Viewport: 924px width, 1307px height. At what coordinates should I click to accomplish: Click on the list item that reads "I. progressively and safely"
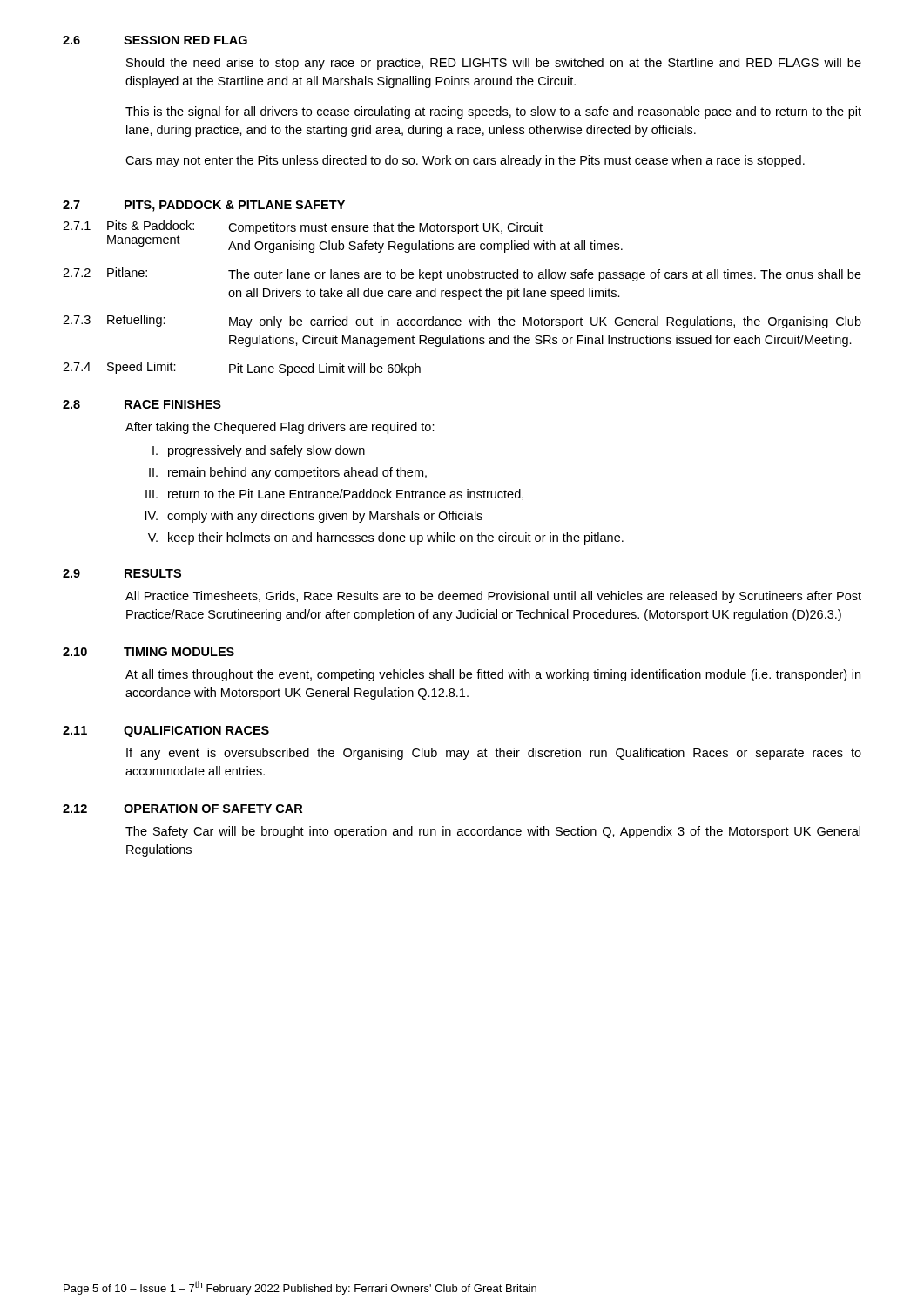pos(259,451)
